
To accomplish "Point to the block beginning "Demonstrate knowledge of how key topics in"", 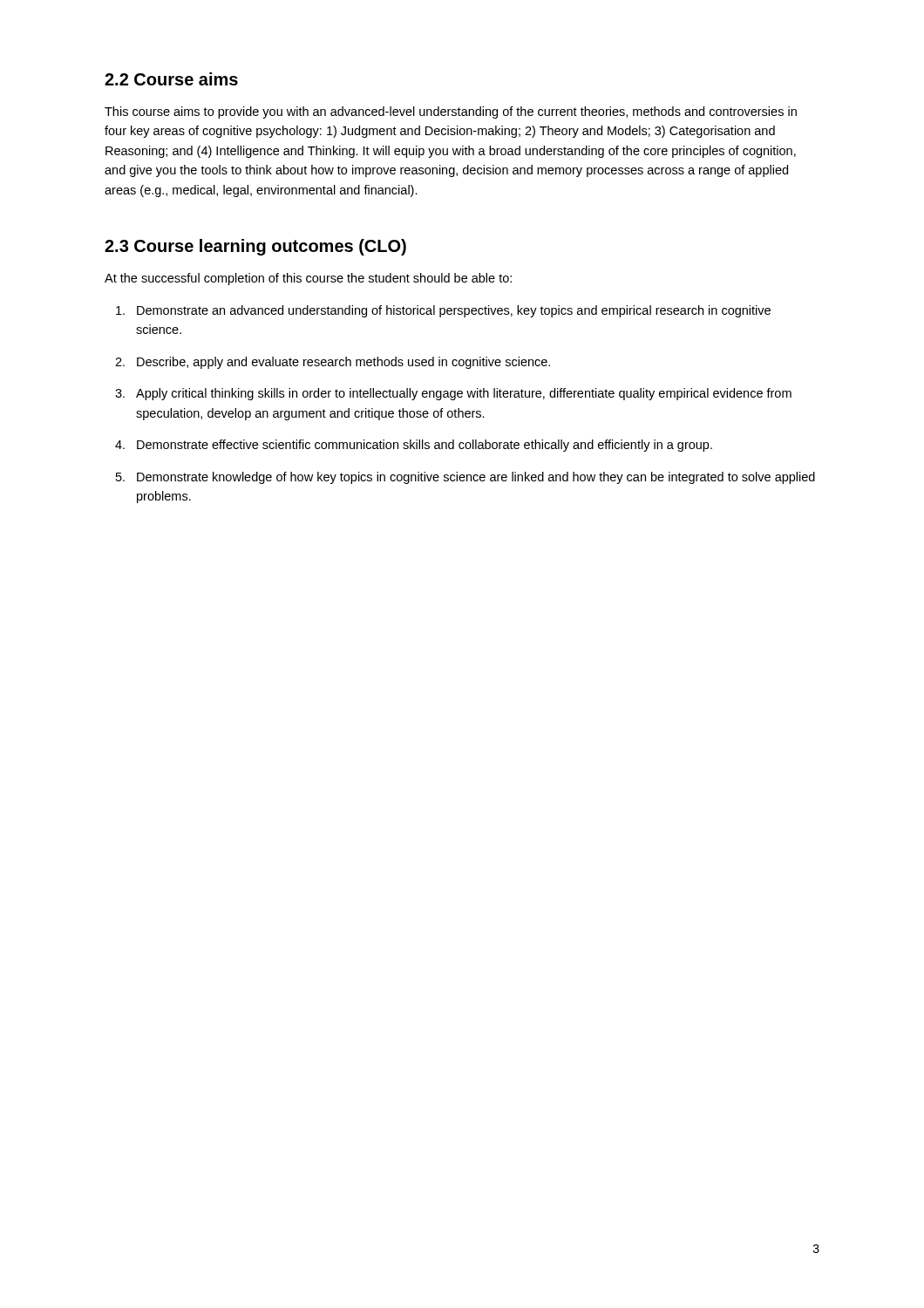I will pyautogui.click(x=474, y=487).
